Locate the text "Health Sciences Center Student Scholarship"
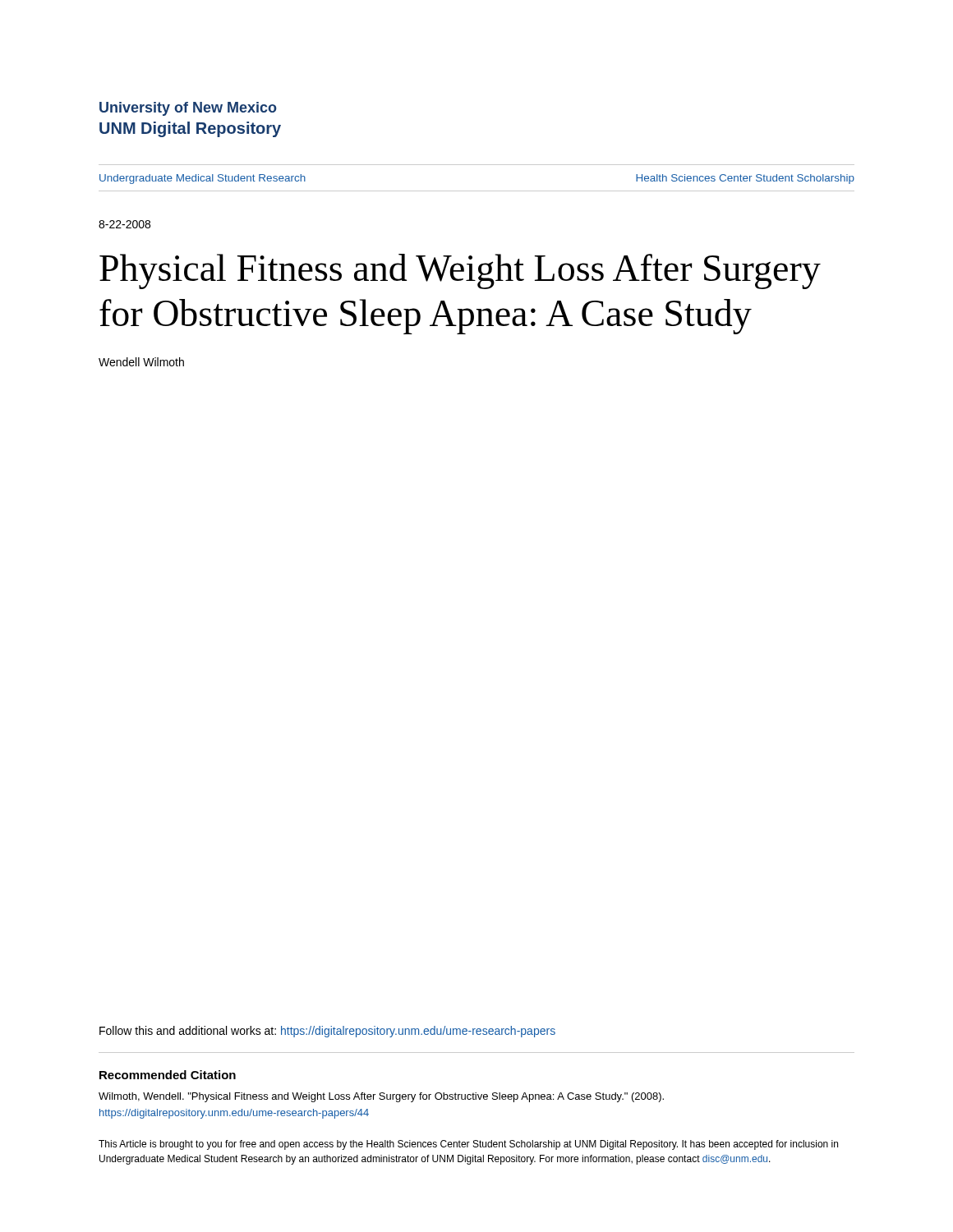953x1232 pixels. [x=745, y=178]
